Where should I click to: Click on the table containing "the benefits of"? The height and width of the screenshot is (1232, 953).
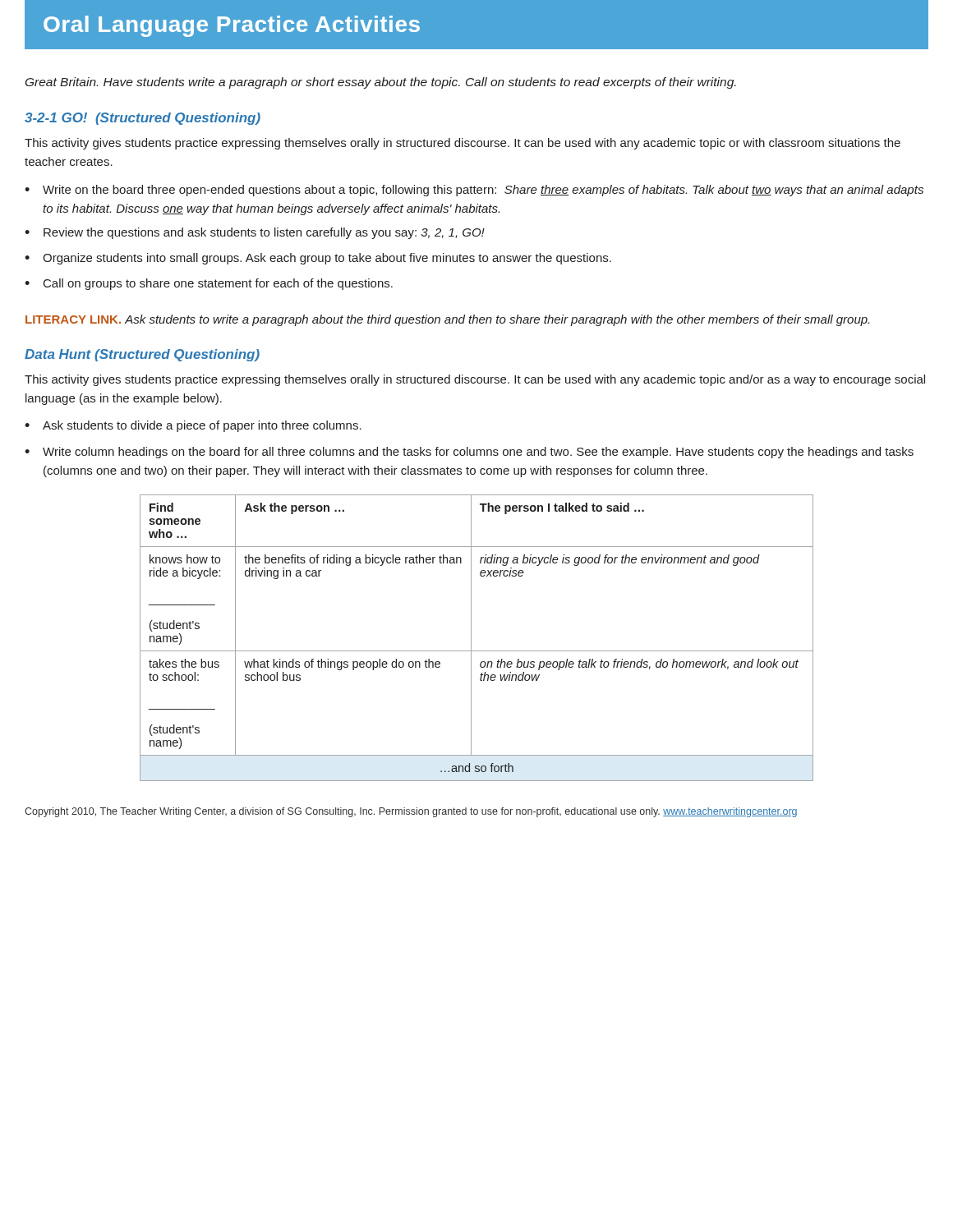click(x=476, y=638)
